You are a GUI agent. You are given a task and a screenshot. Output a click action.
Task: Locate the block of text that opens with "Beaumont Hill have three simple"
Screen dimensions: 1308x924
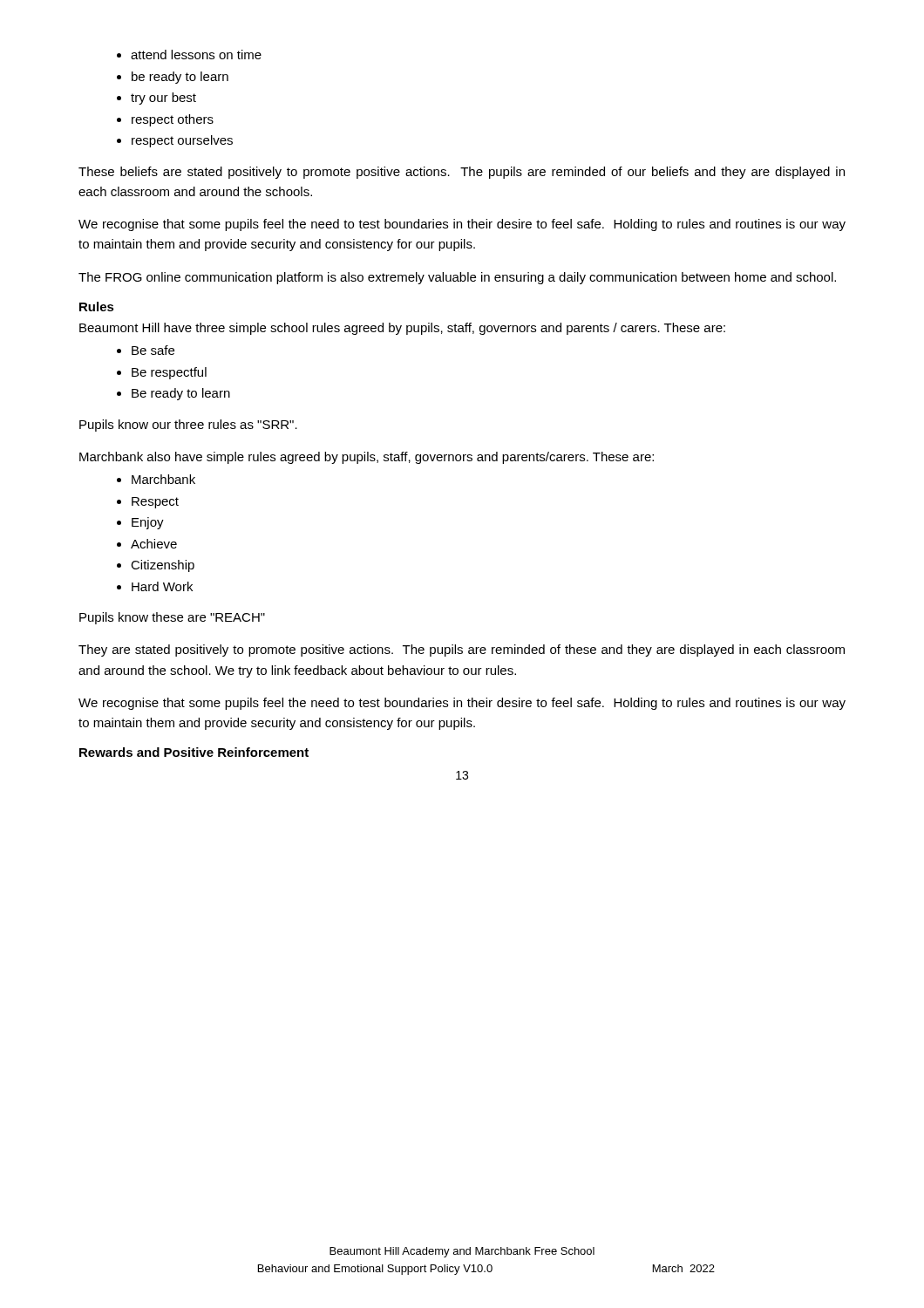pyautogui.click(x=402, y=327)
